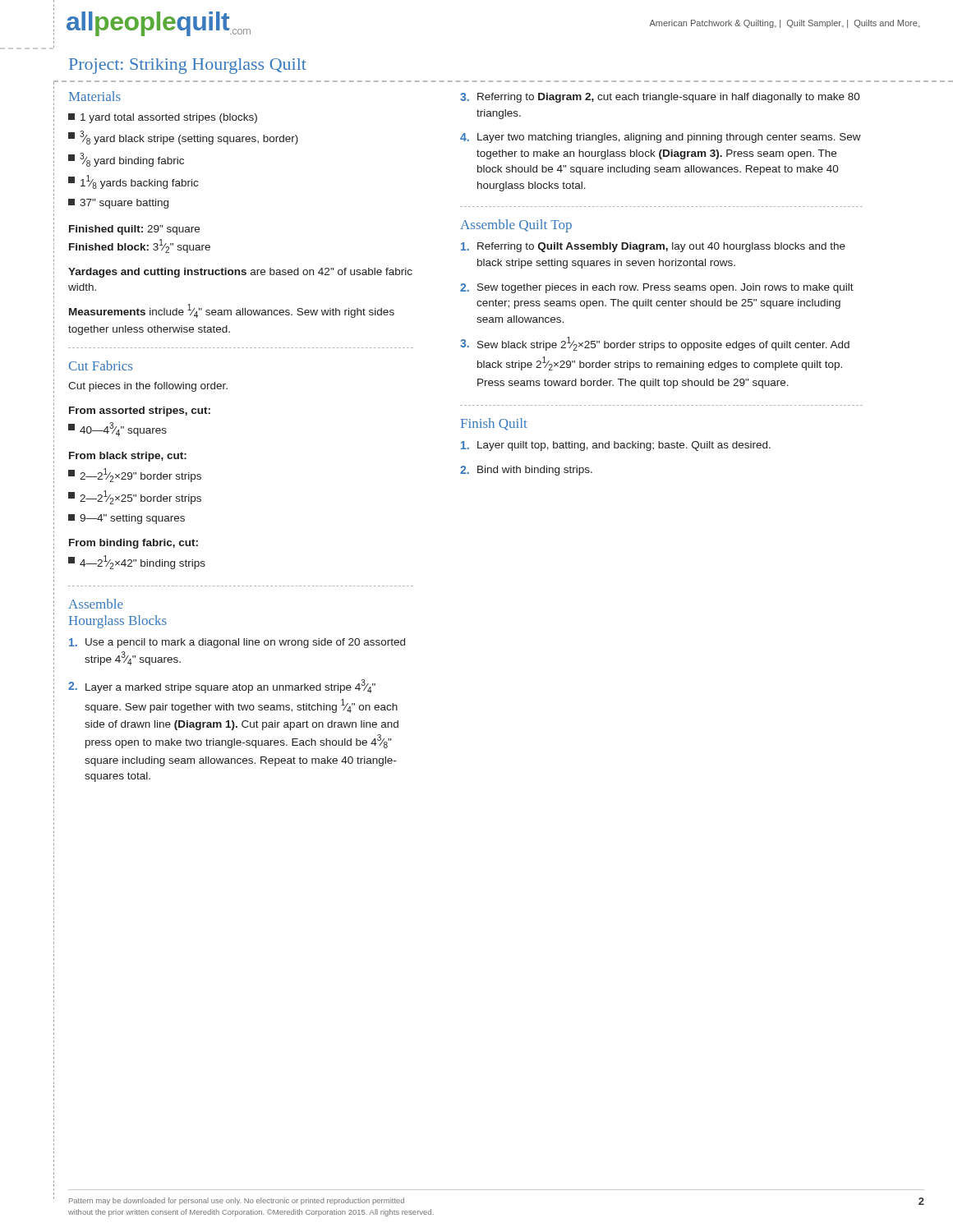953x1232 pixels.
Task: Point to the element starting "Project: Striking Hourglass Quilt"
Action: (x=187, y=64)
